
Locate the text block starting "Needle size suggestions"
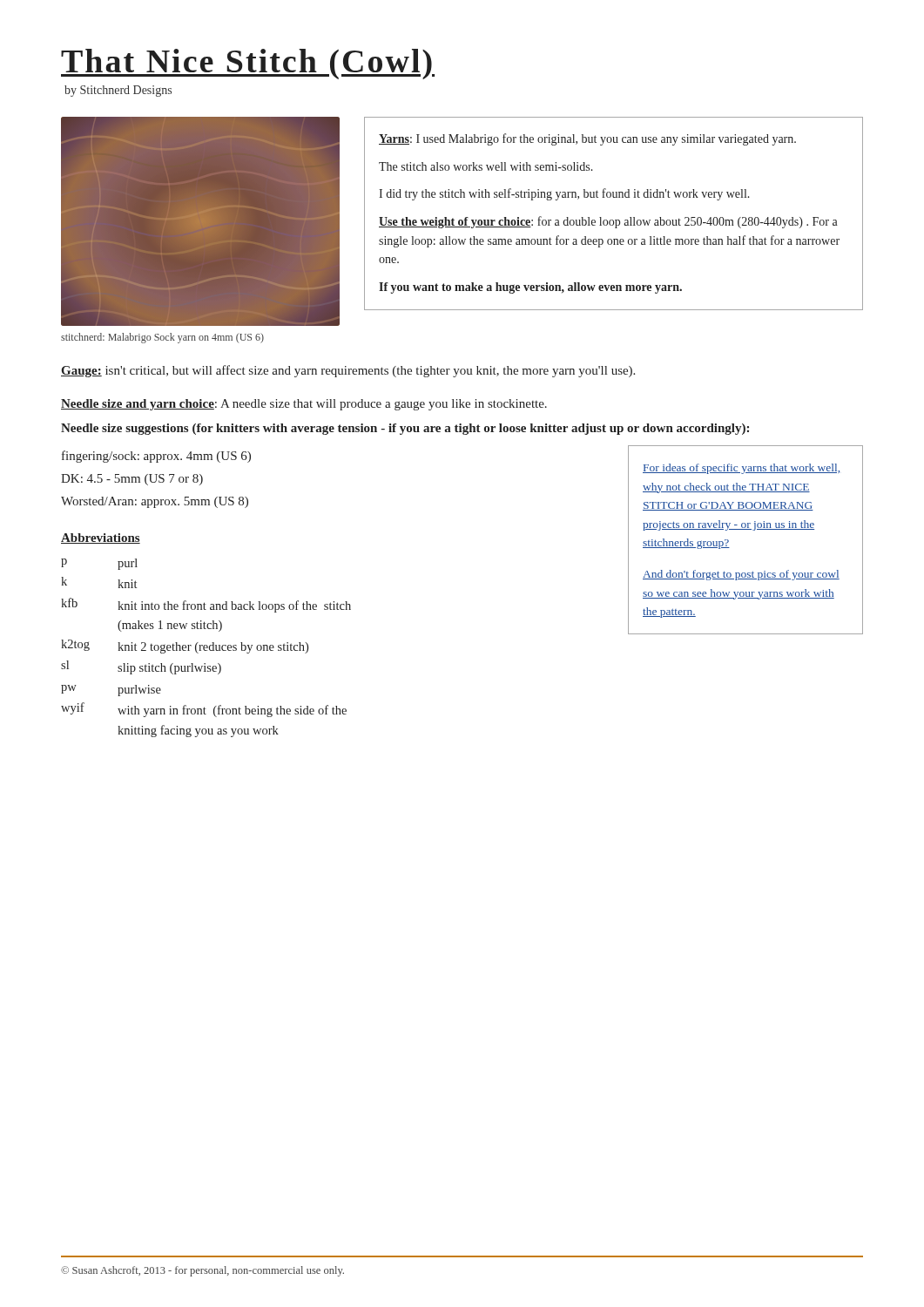[406, 428]
